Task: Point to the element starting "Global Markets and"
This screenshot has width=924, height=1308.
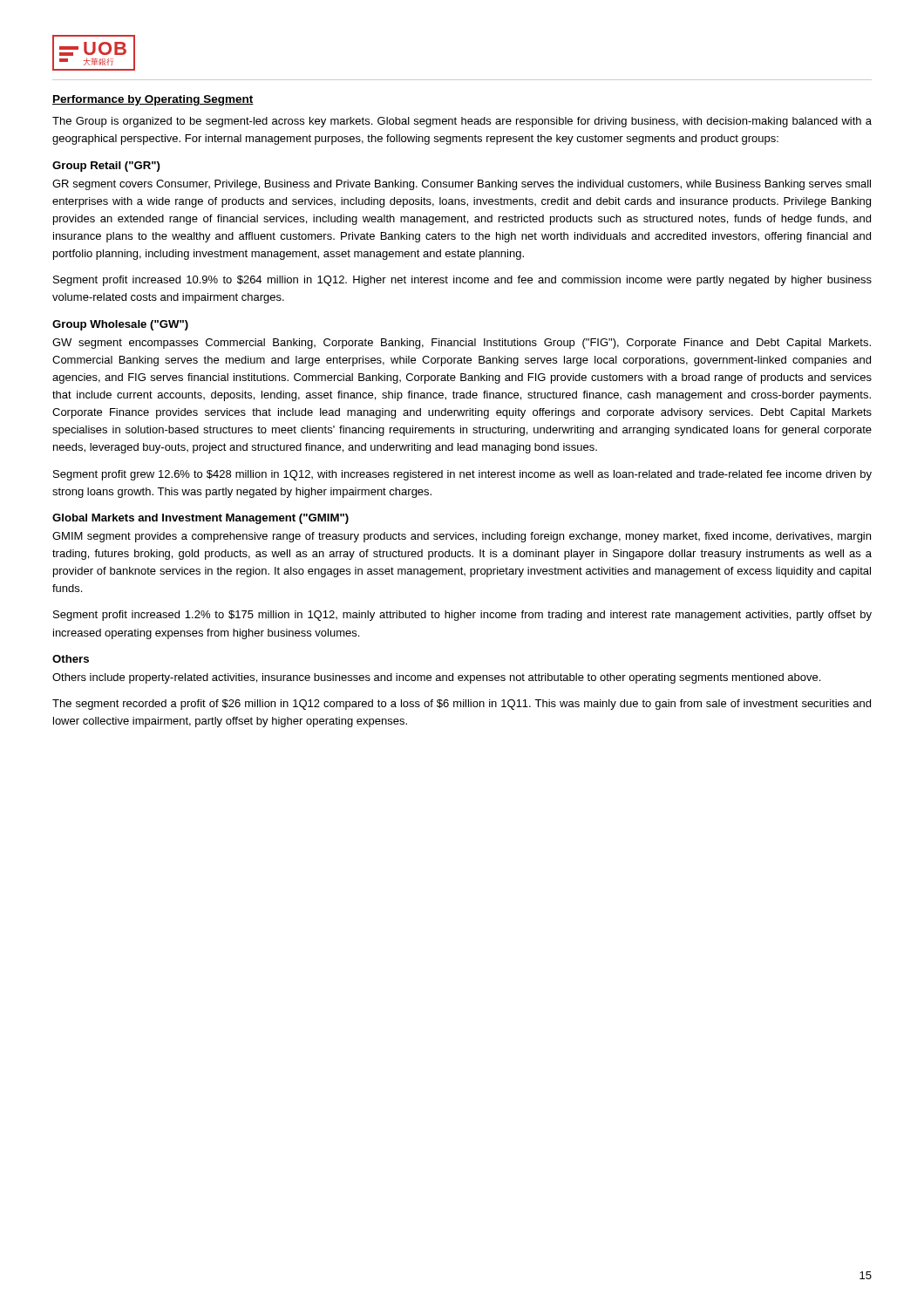Action: 201,517
